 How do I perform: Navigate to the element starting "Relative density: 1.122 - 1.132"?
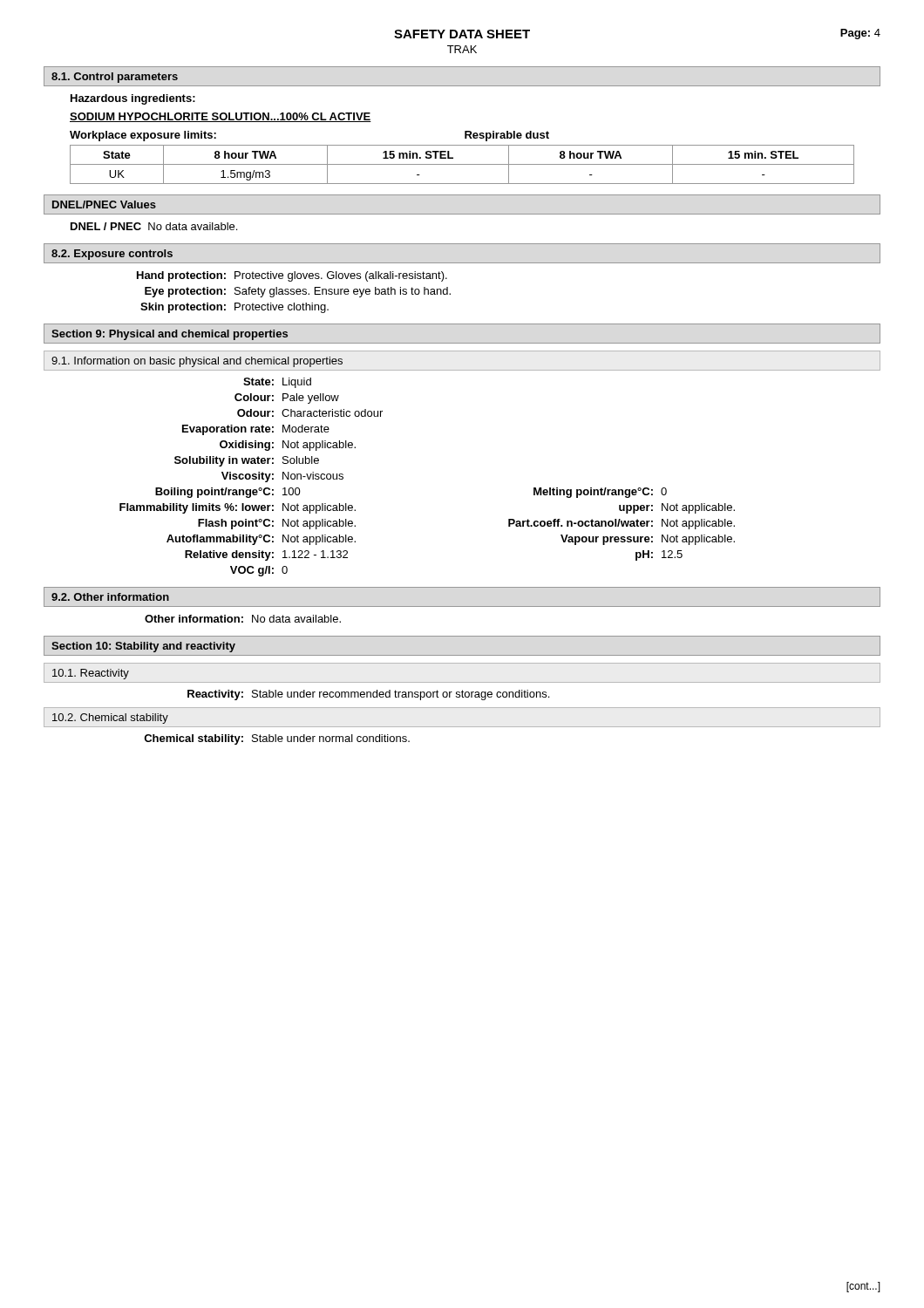(266, 554)
